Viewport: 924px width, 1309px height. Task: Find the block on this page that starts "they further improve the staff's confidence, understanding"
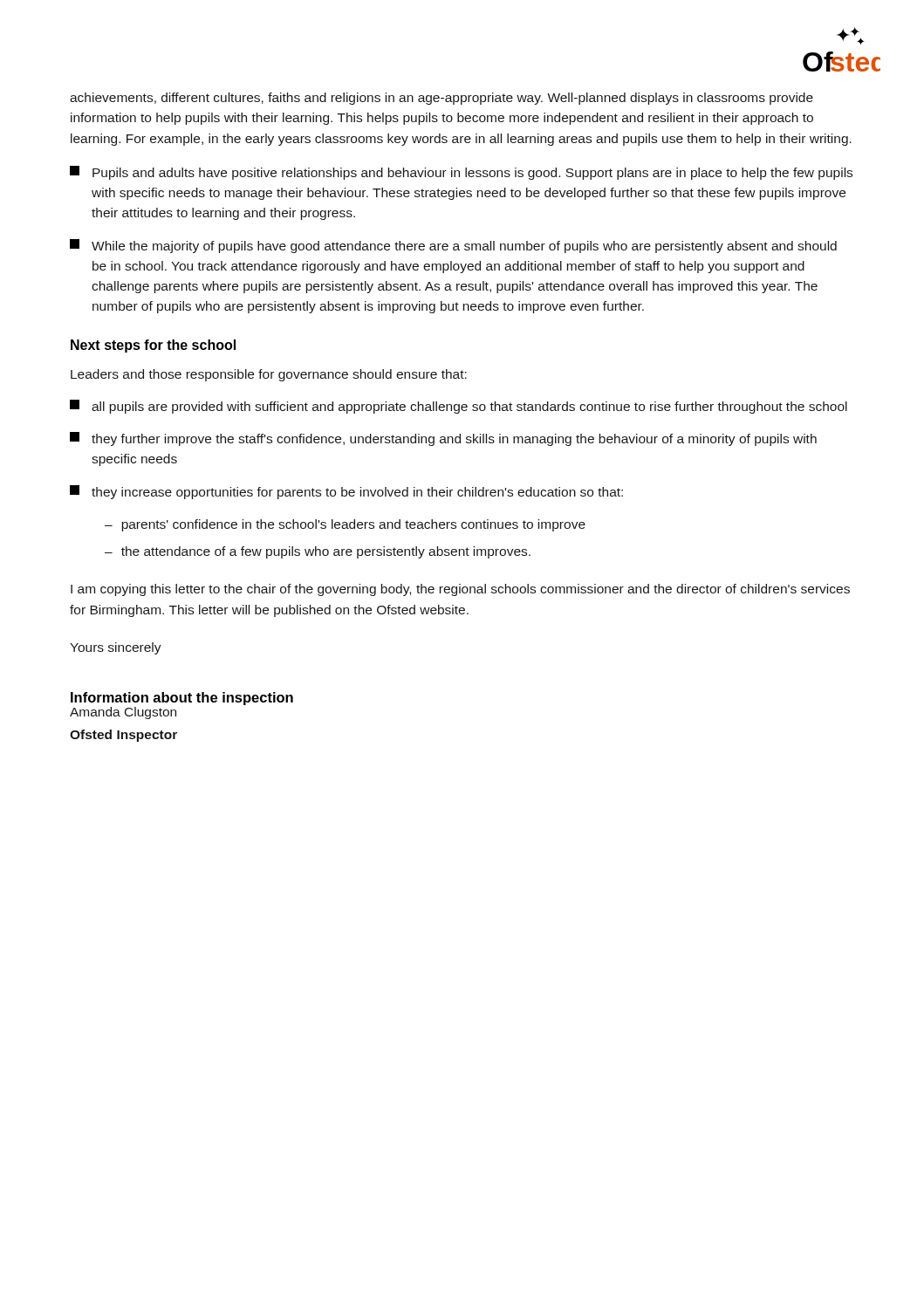462,449
